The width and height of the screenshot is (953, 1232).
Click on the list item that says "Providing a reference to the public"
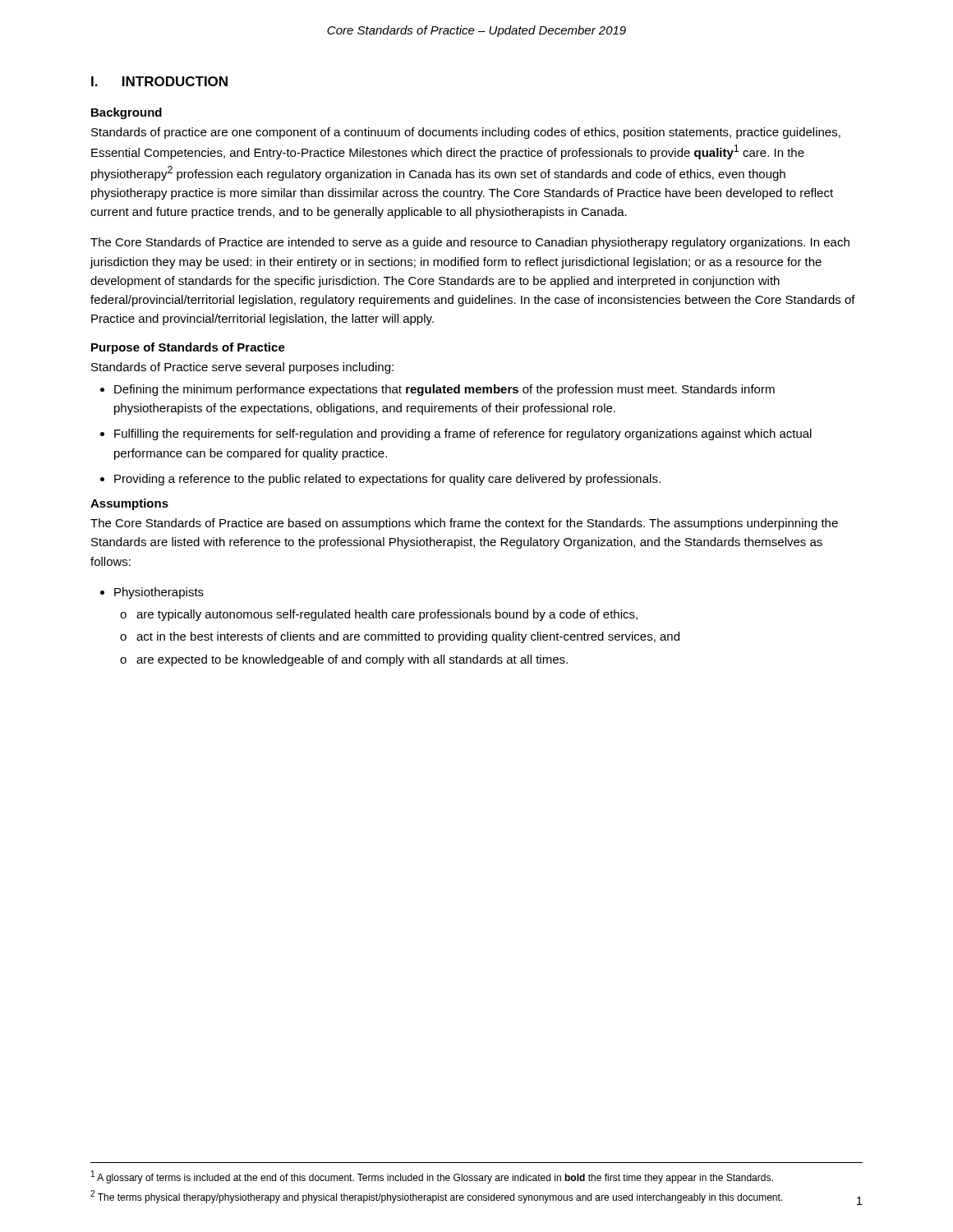(387, 478)
